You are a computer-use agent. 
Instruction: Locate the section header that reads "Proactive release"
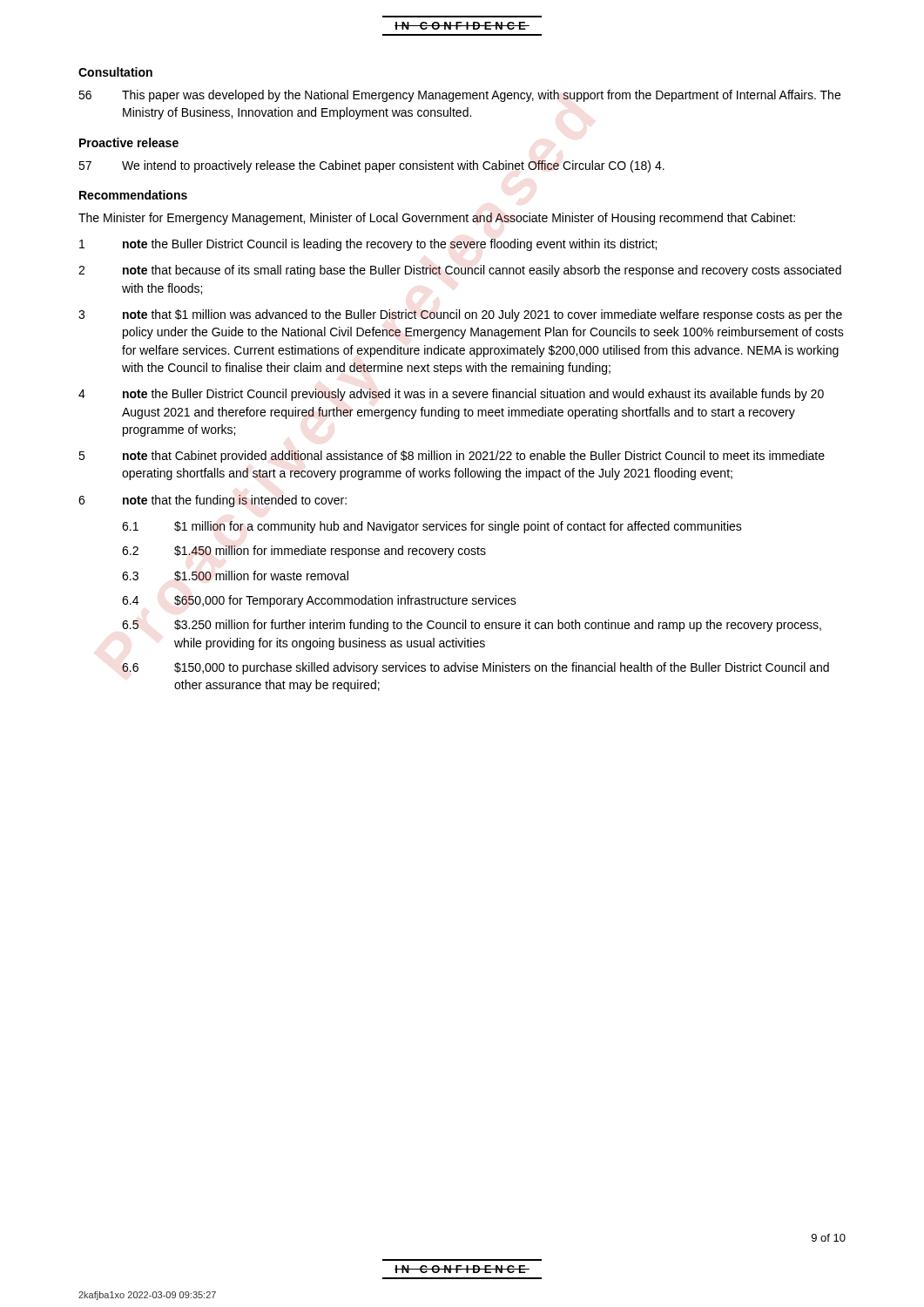tap(129, 143)
